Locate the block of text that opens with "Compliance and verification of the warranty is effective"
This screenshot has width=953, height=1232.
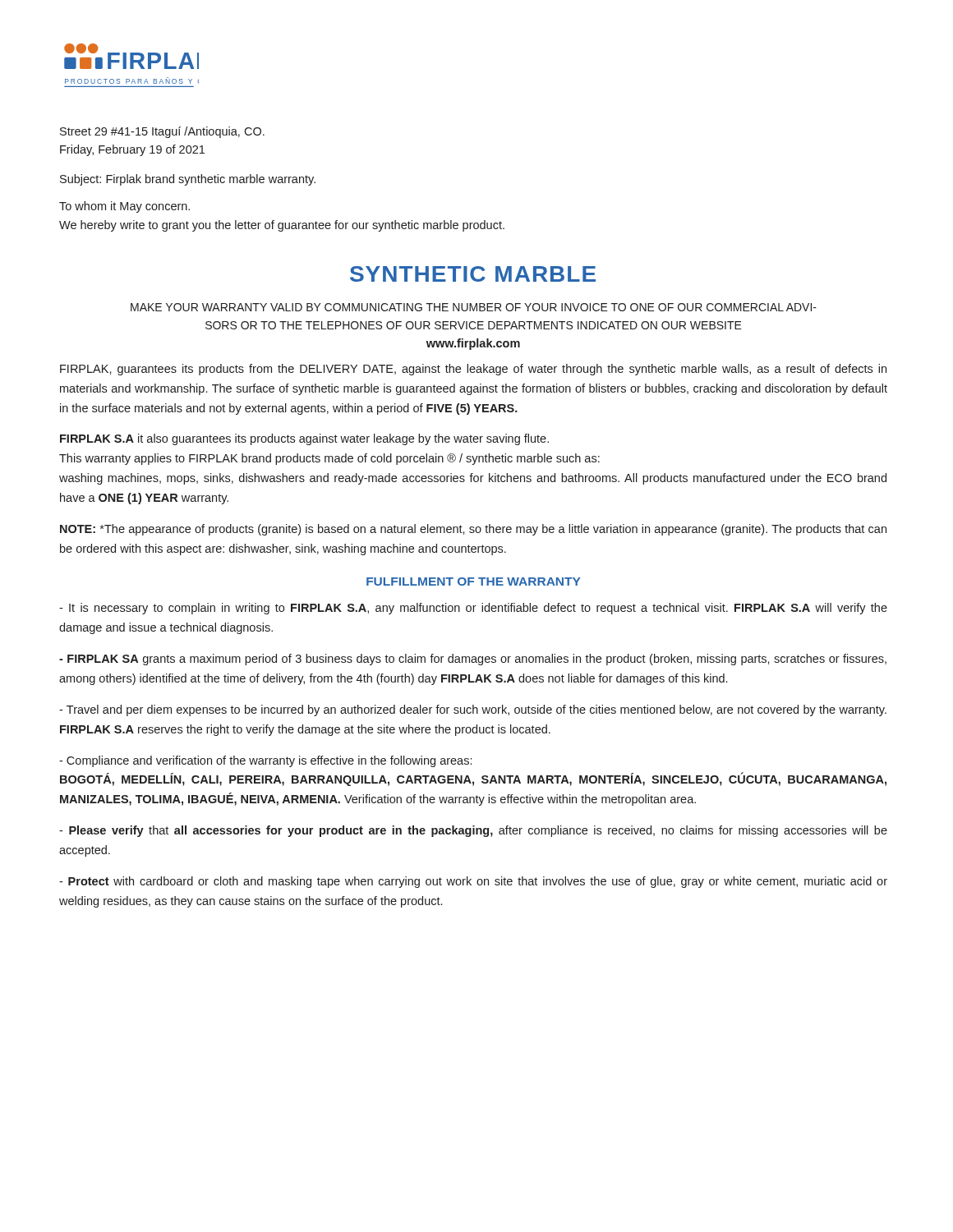point(473,780)
